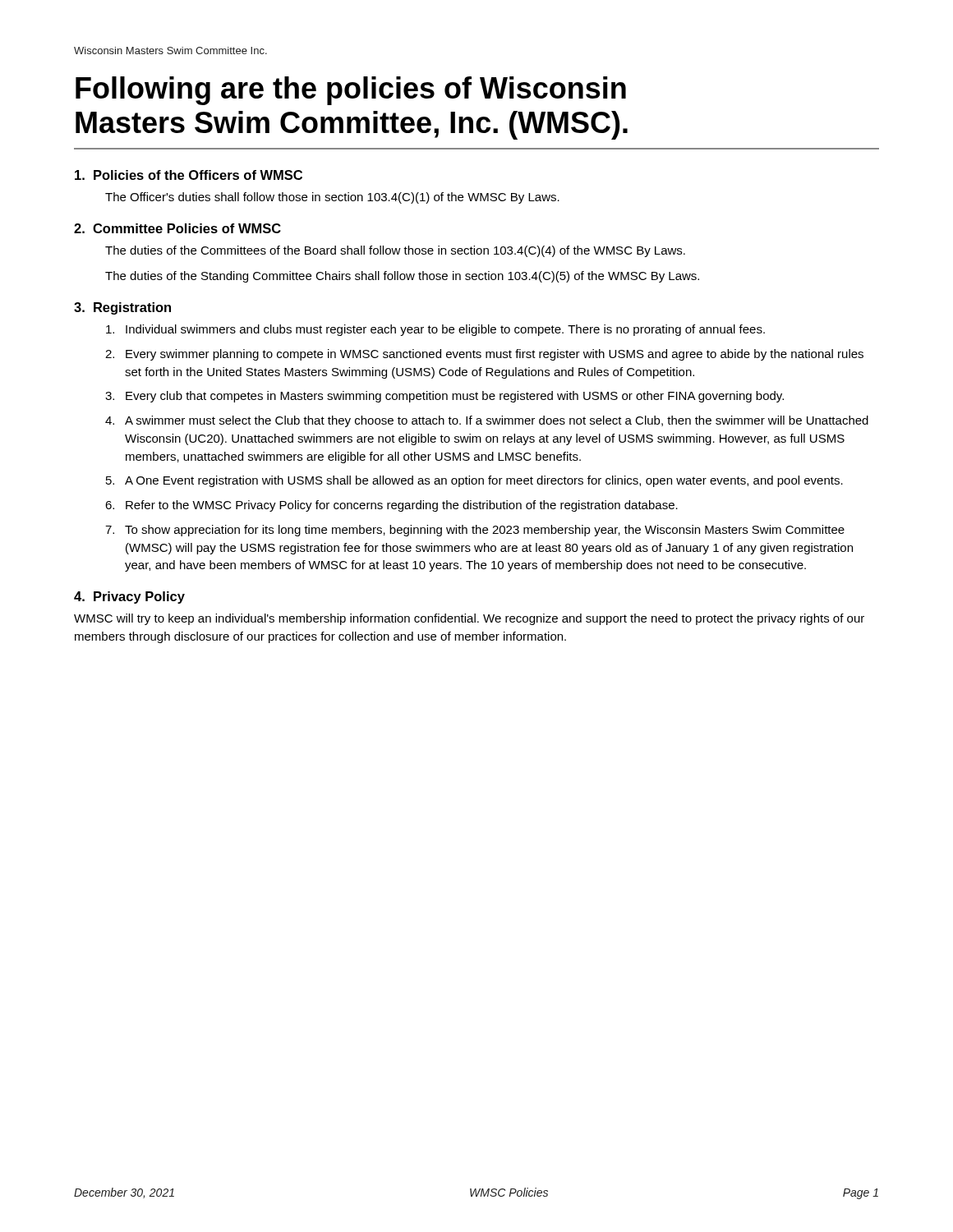This screenshot has height=1232, width=953.
Task: Select the text starting "The duties of the Standing Committee Chairs shall"
Action: 403,276
